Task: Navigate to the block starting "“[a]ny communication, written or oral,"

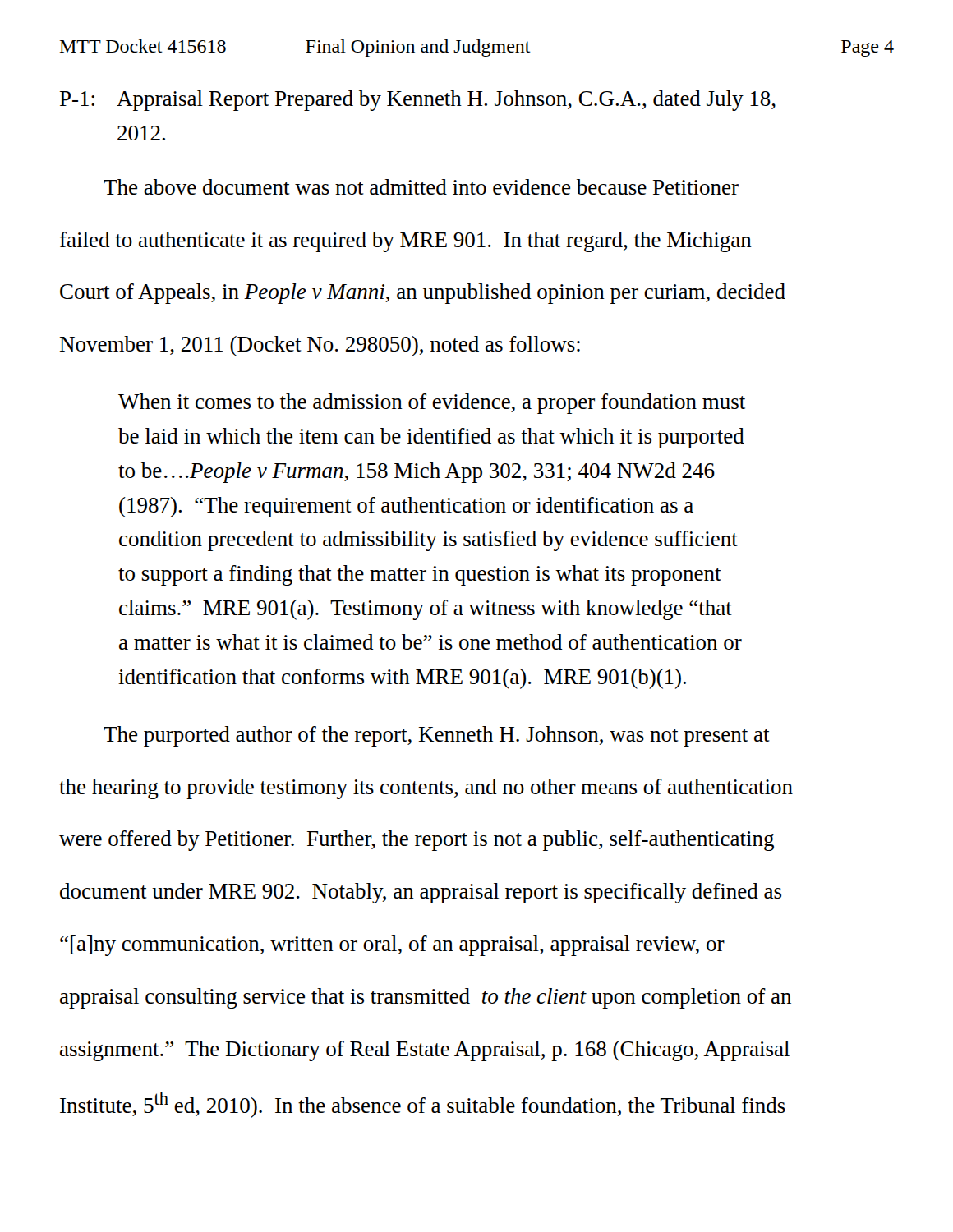Action: coord(392,944)
